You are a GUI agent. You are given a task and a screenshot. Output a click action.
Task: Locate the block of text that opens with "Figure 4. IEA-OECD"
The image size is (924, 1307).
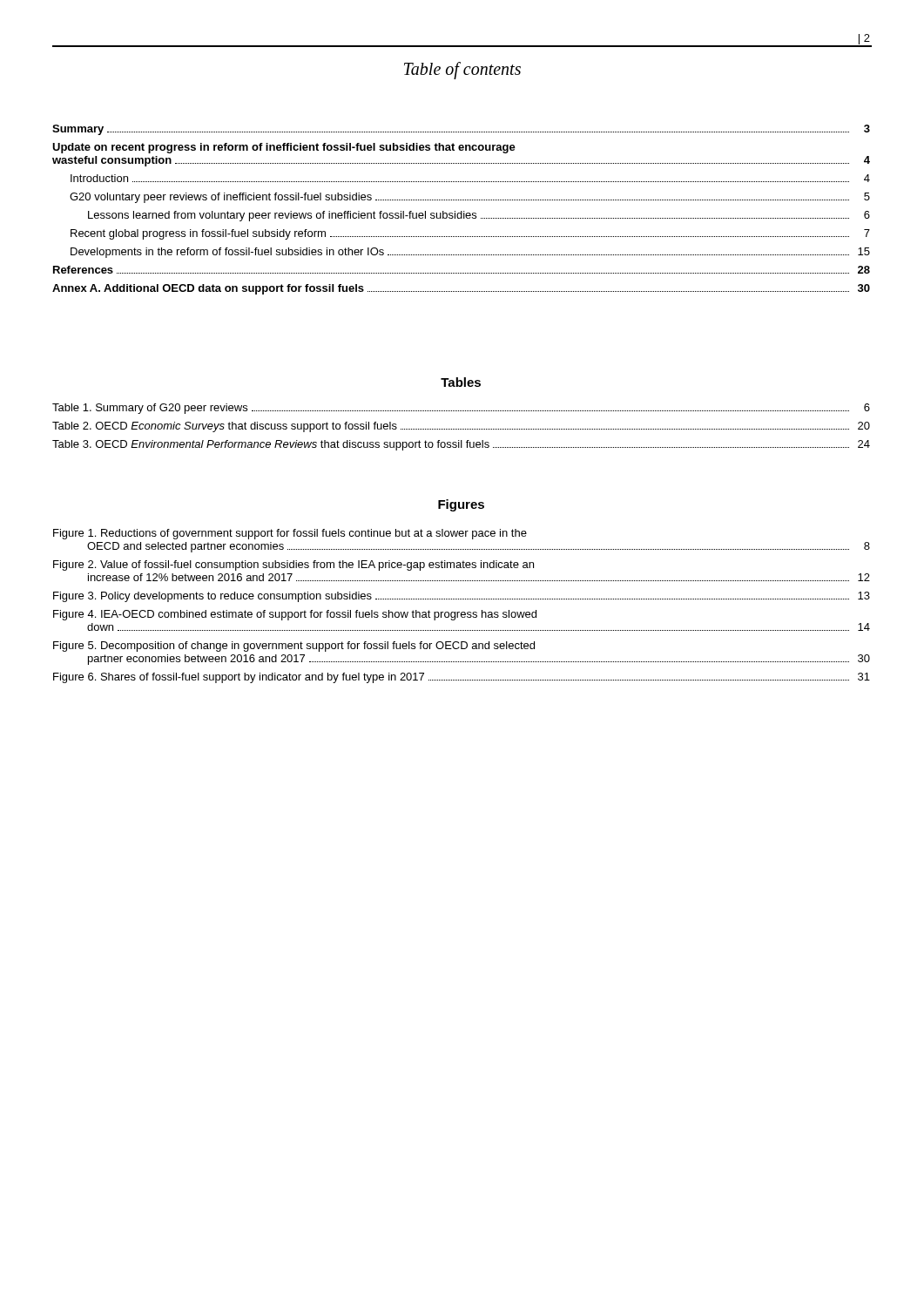[x=461, y=620]
